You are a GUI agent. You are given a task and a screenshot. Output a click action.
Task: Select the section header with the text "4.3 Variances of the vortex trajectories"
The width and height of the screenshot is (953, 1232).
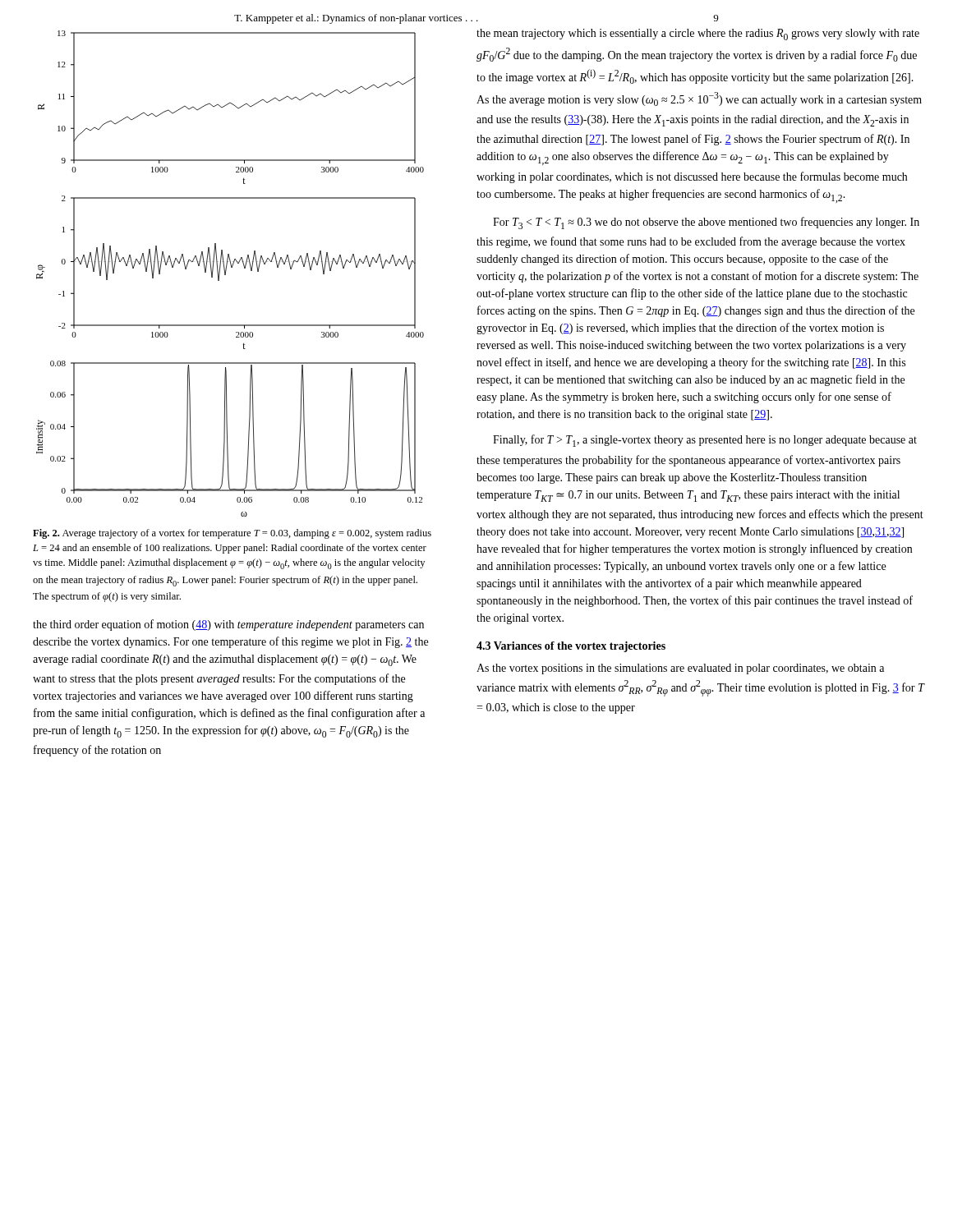(x=571, y=646)
